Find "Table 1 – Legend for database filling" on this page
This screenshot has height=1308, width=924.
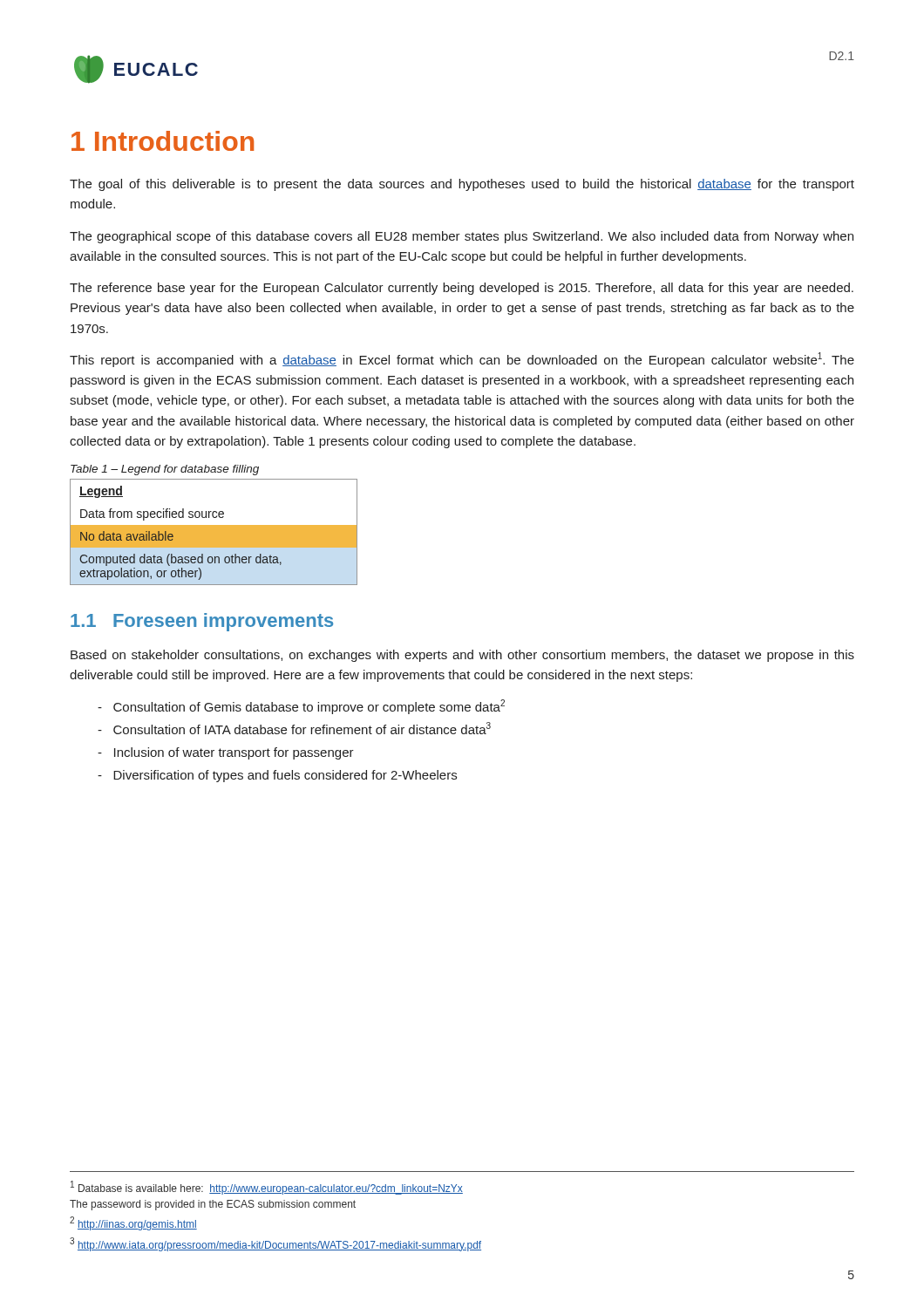point(164,469)
